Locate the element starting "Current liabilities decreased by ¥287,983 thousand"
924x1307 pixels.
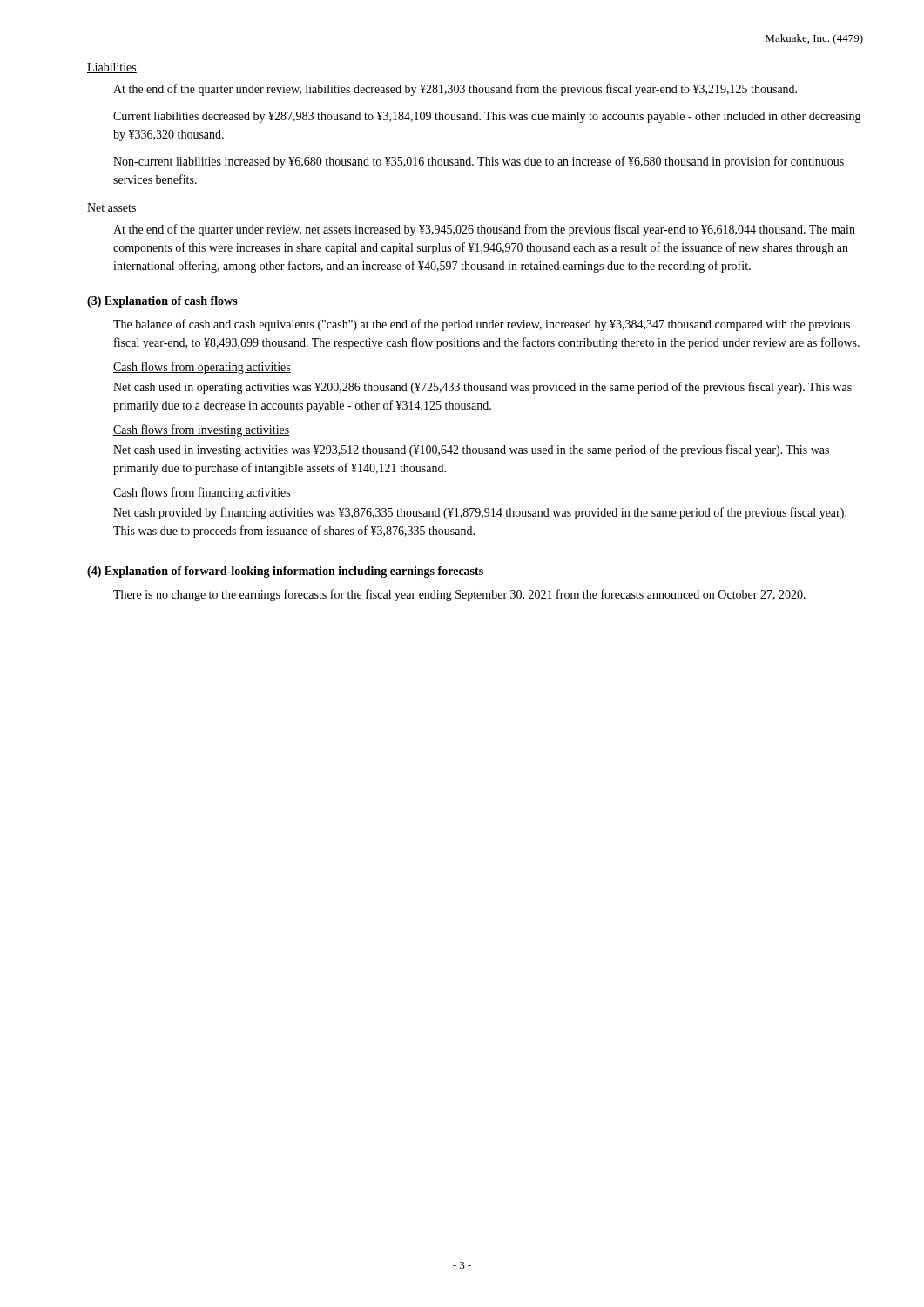pos(488,125)
